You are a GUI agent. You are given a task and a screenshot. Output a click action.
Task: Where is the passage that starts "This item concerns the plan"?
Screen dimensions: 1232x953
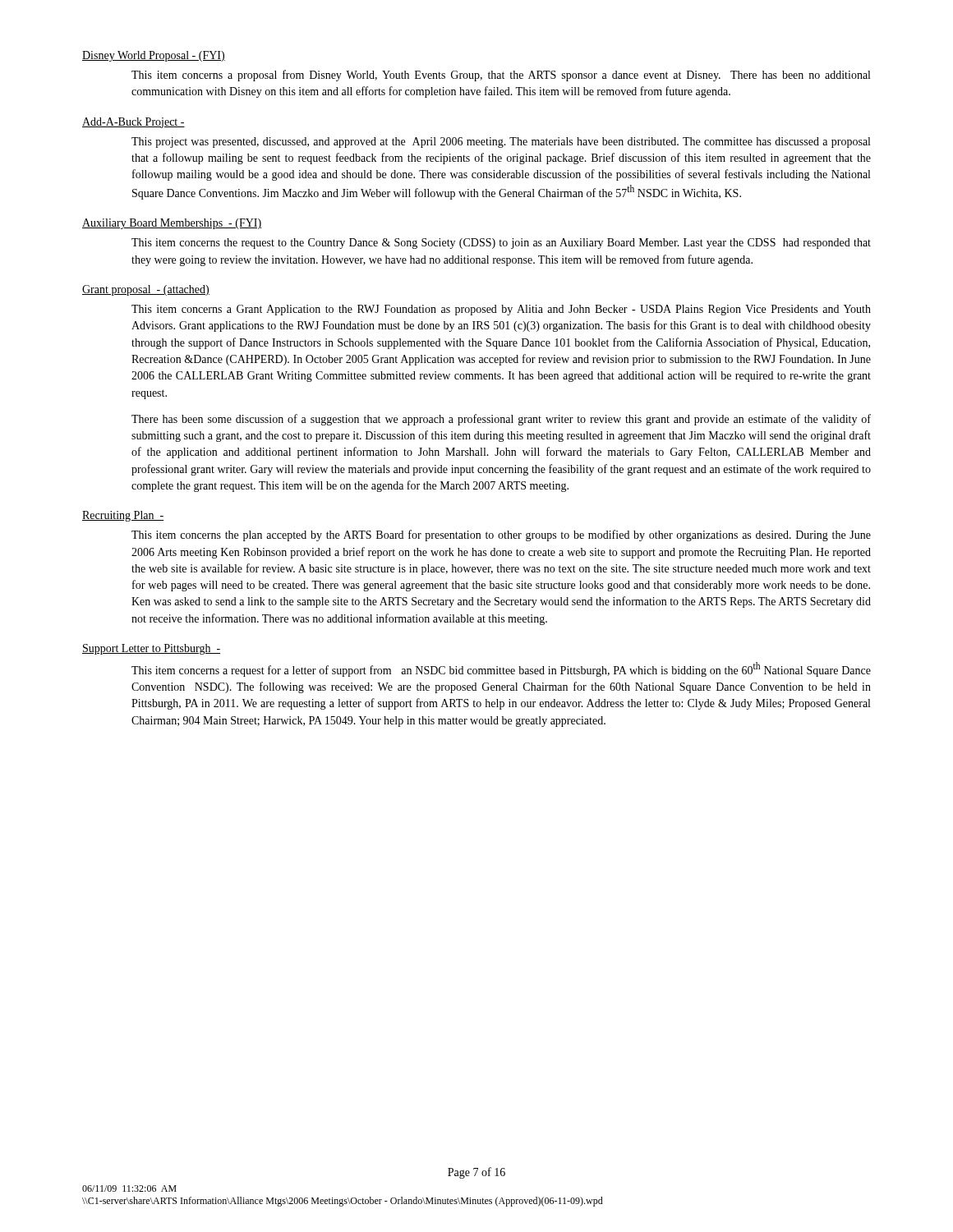tap(501, 577)
